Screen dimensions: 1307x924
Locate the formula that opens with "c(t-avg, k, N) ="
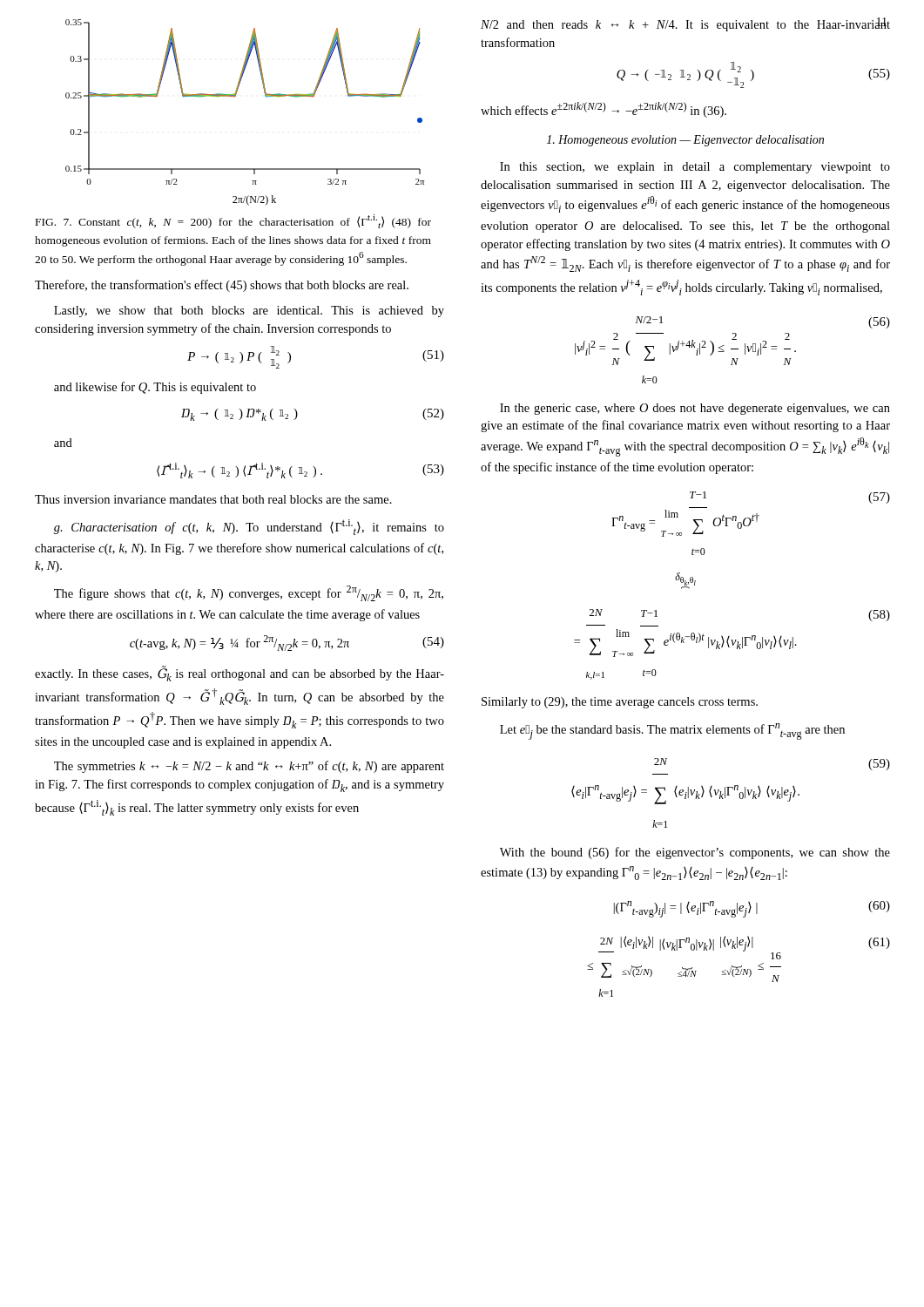pyautogui.click(x=287, y=642)
